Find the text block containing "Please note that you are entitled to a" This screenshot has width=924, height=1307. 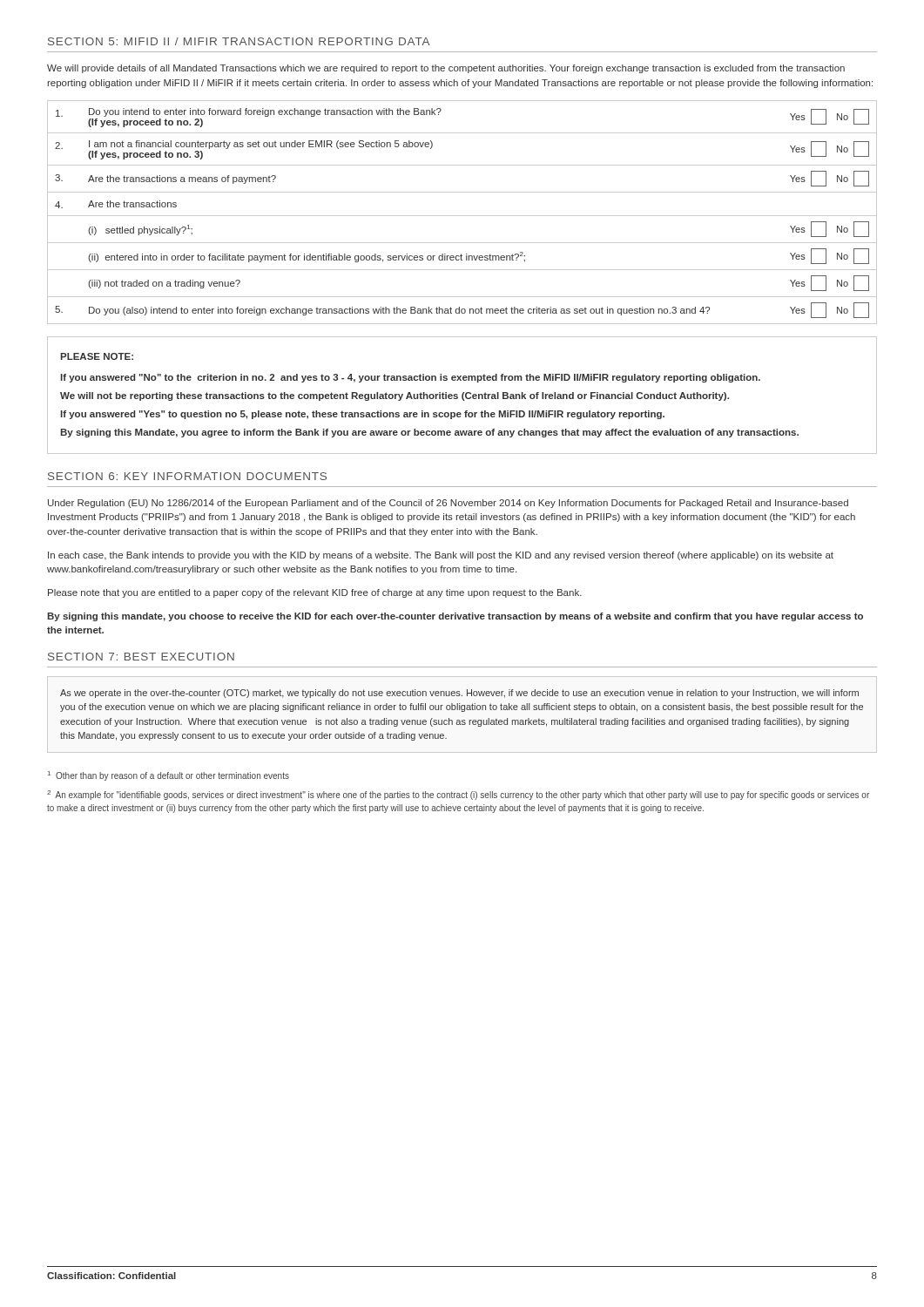tap(315, 592)
